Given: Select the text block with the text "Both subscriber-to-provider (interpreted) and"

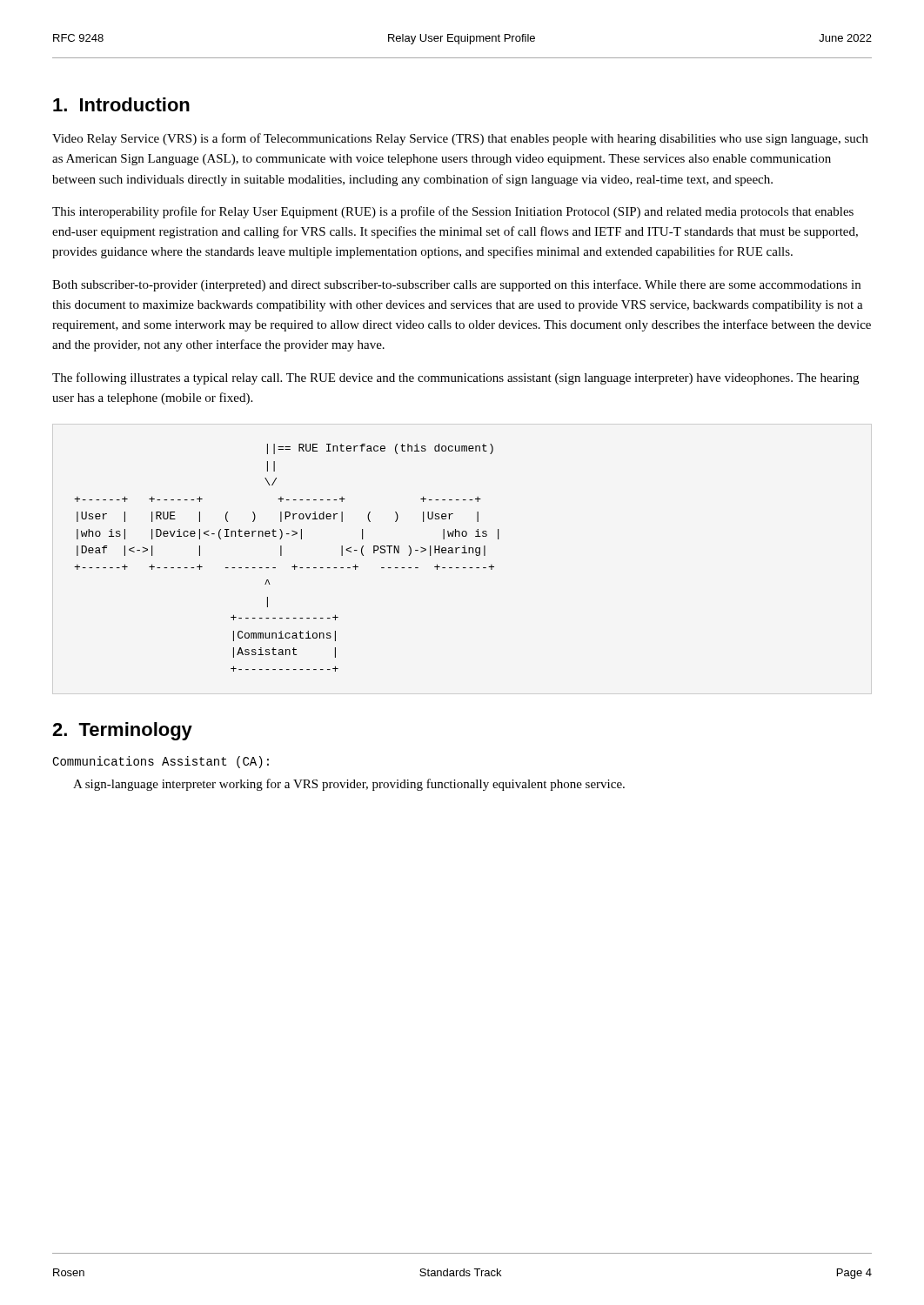Looking at the screenshot, I should [x=462, y=315].
